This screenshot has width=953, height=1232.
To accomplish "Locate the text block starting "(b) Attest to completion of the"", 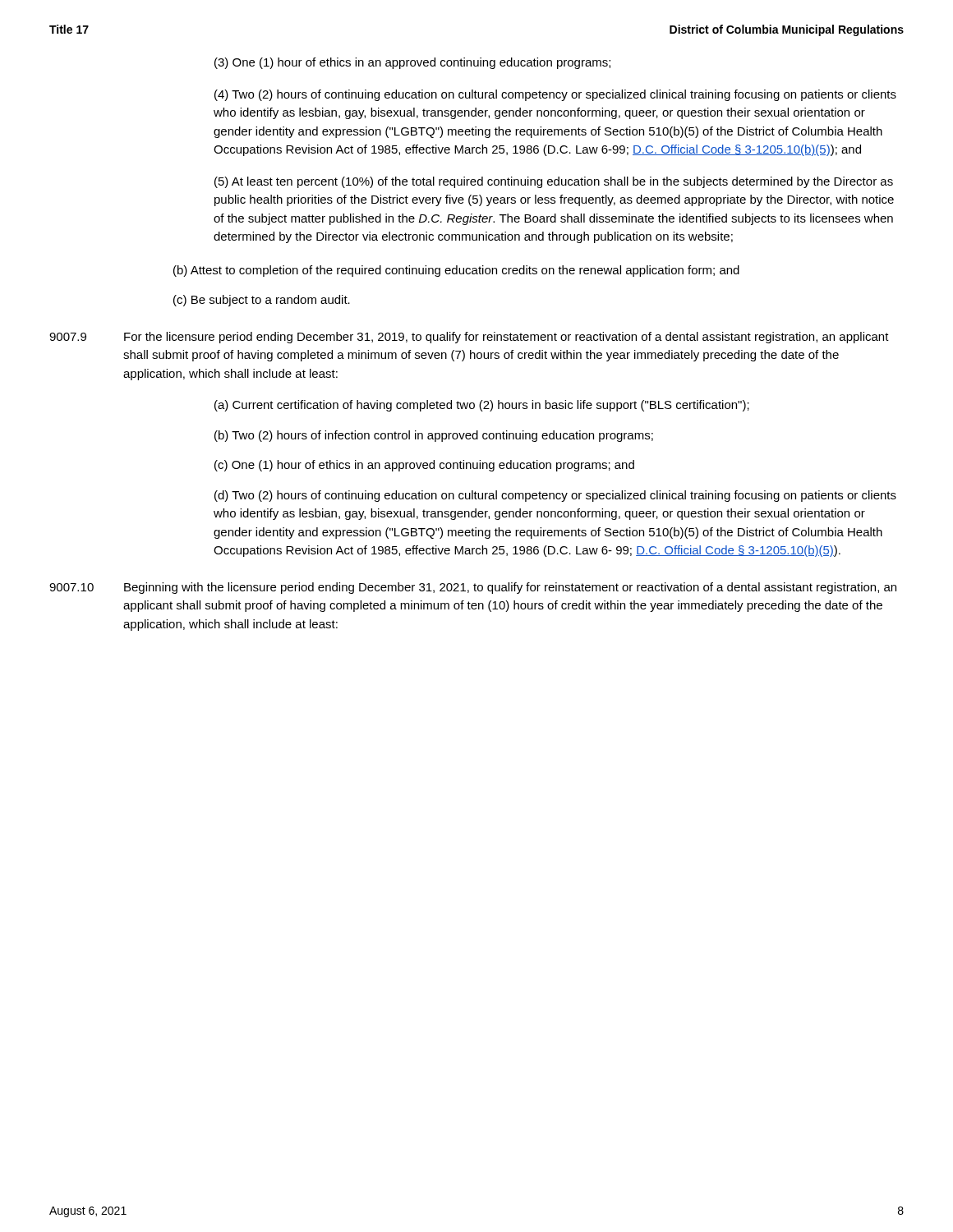I will (x=456, y=269).
